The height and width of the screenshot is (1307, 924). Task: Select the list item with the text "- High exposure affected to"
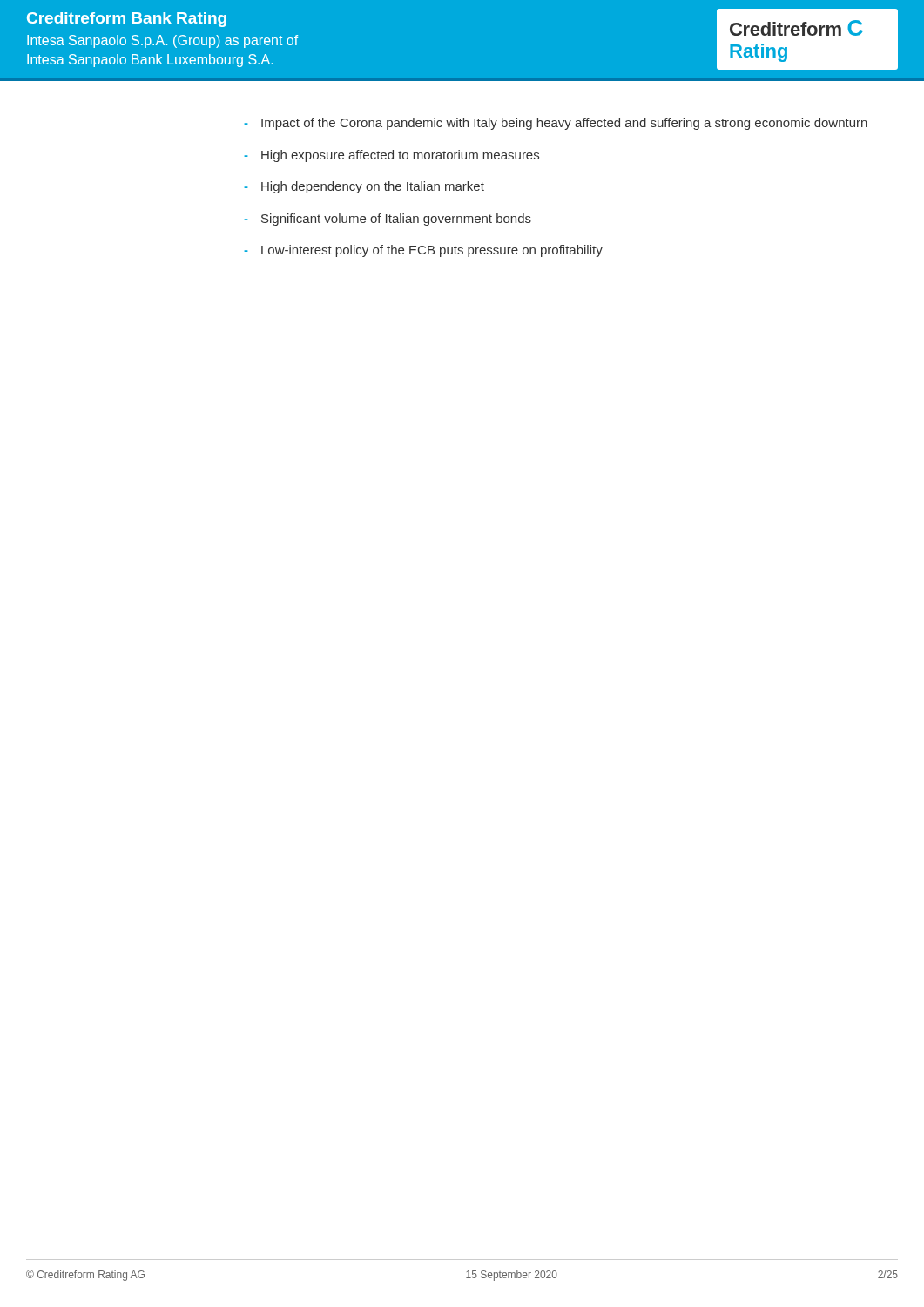392,155
